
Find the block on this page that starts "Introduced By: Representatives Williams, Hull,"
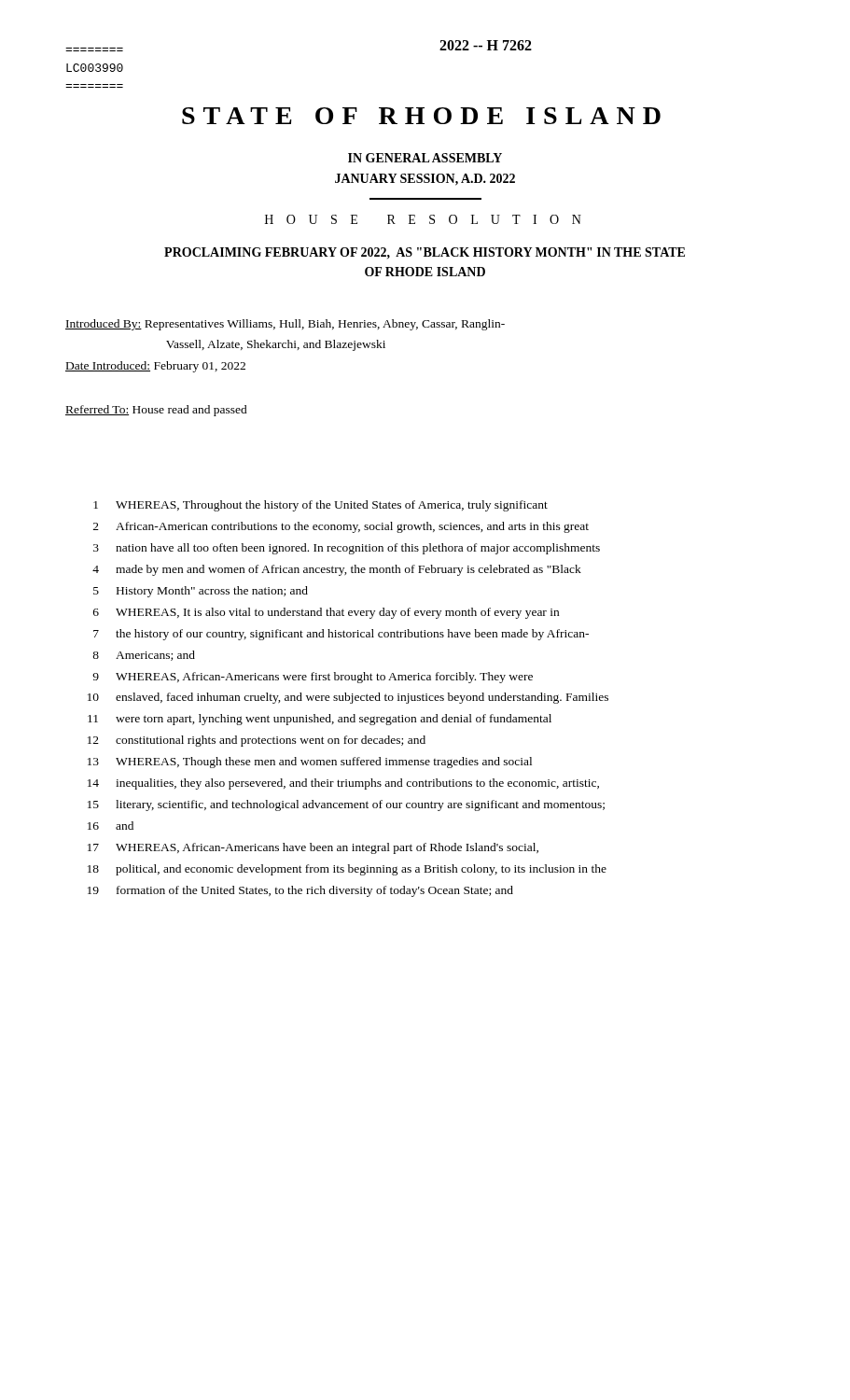tap(285, 344)
